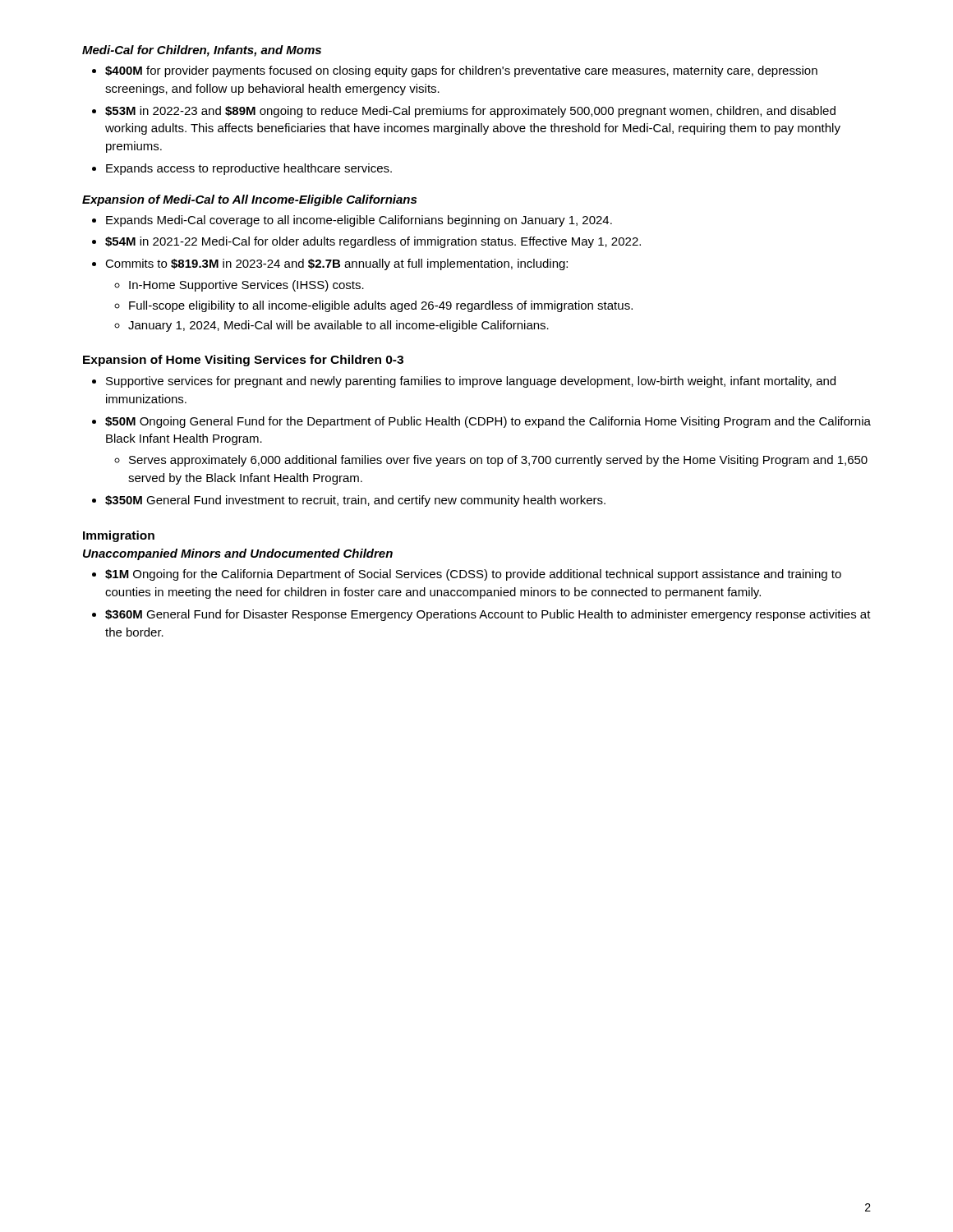Click on the text block starting "$50M Ongoing General Fund"

click(476, 449)
